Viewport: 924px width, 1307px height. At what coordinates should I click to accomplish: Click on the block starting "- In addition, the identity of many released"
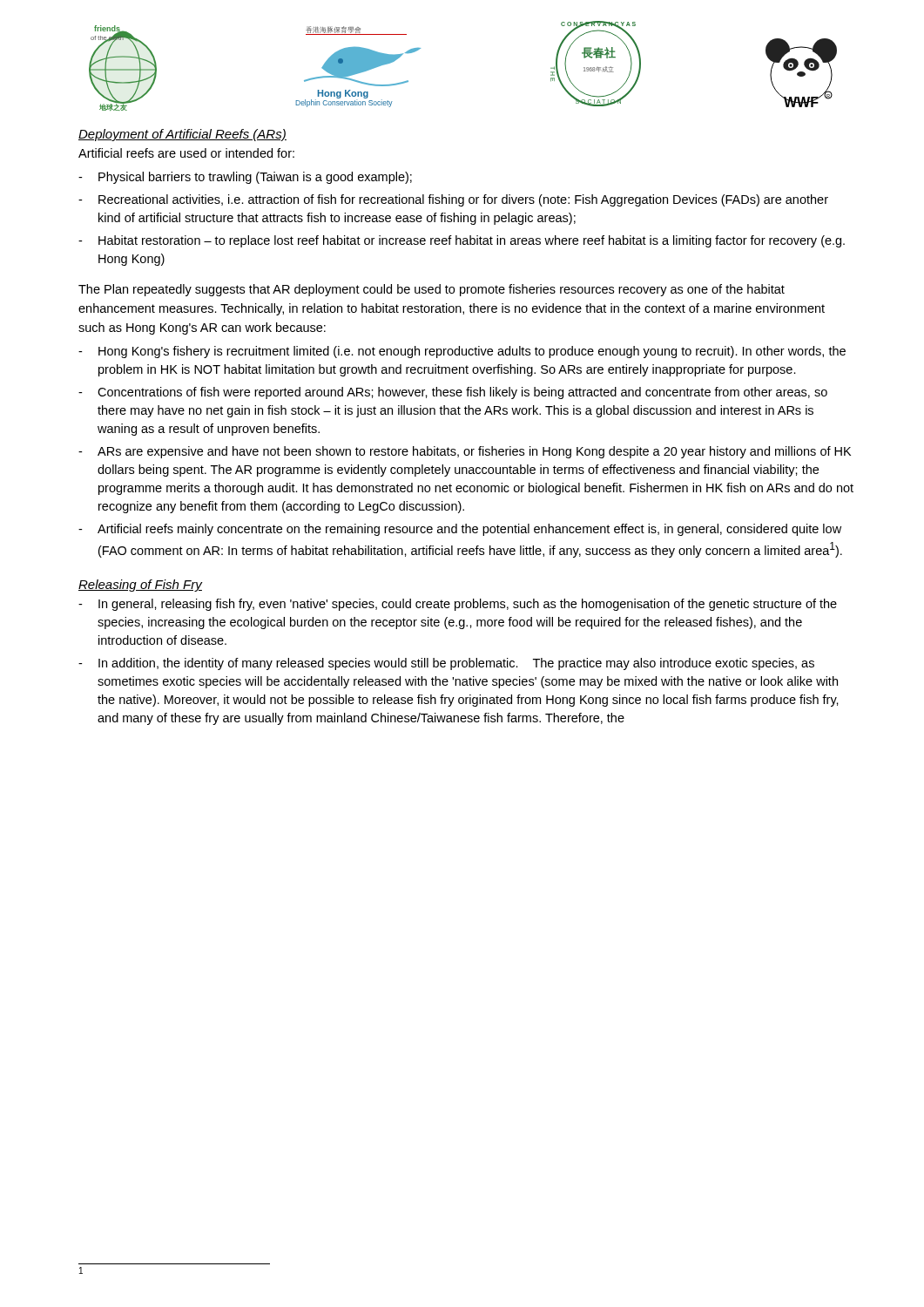tap(466, 691)
